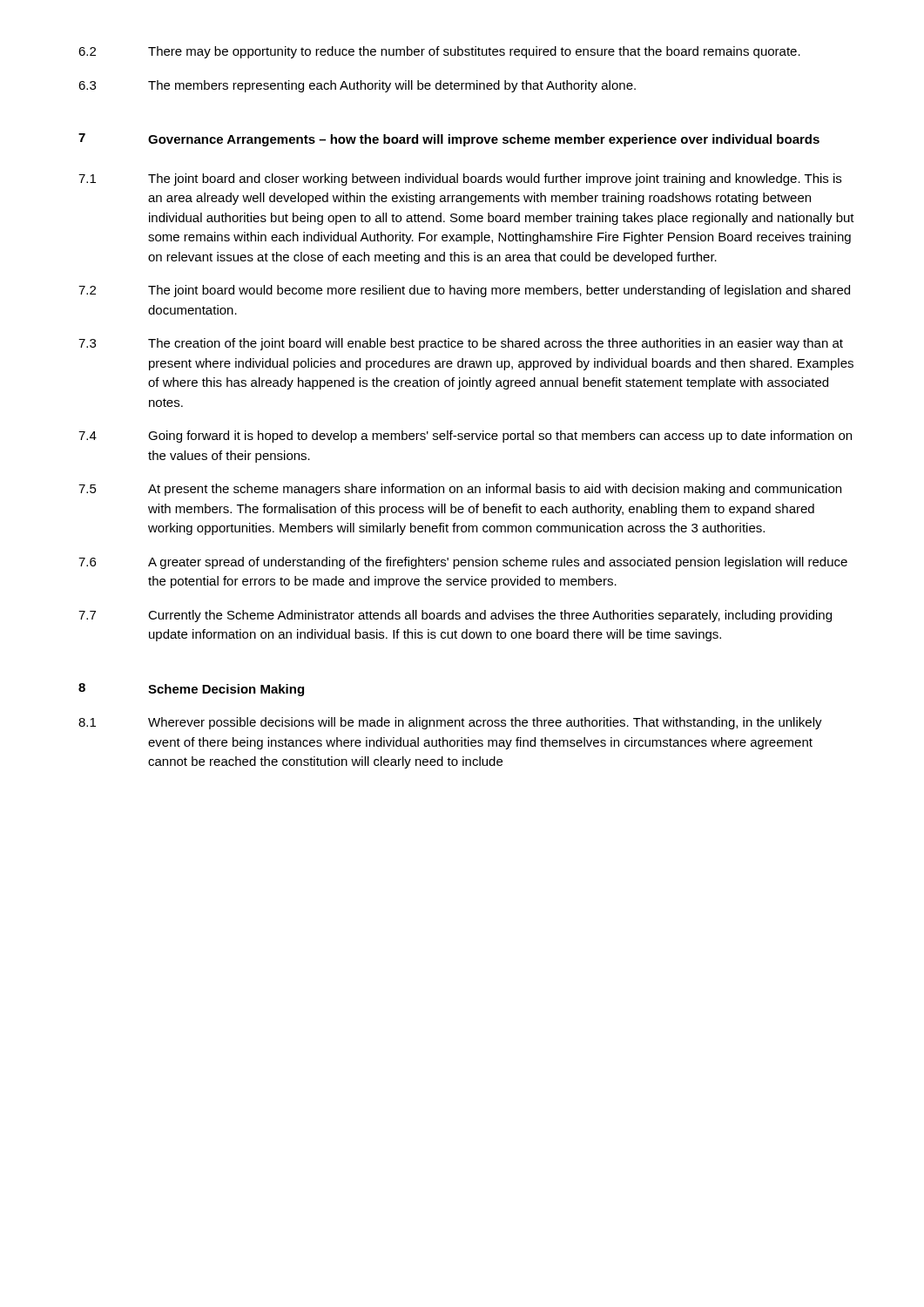Point to the block starting "7.2 The joint board would"
Image resolution: width=924 pixels, height=1307 pixels.
point(466,300)
